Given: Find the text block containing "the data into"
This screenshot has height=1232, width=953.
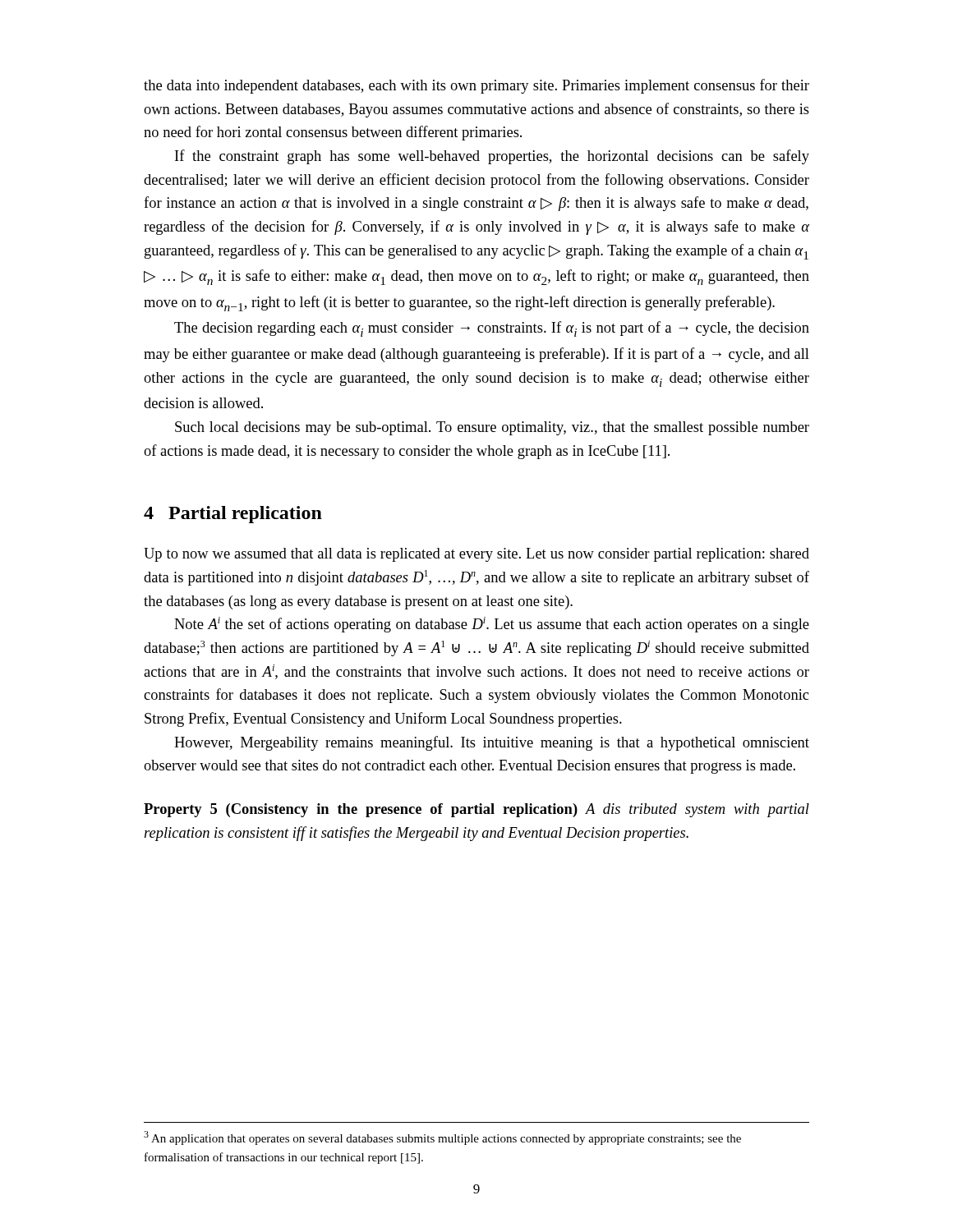Looking at the screenshot, I should click(x=476, y=268).
